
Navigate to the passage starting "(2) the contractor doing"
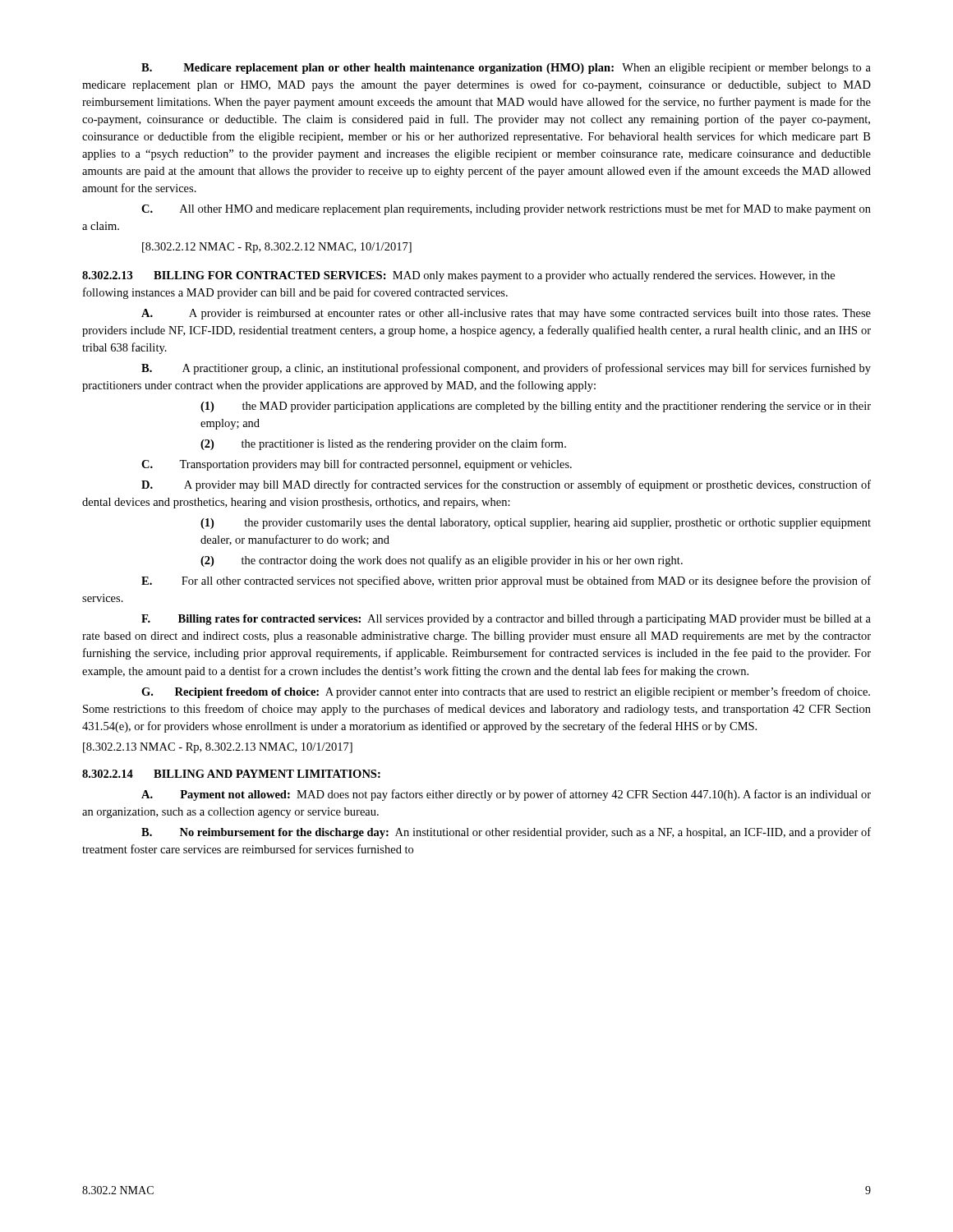[x=536, y=561]
